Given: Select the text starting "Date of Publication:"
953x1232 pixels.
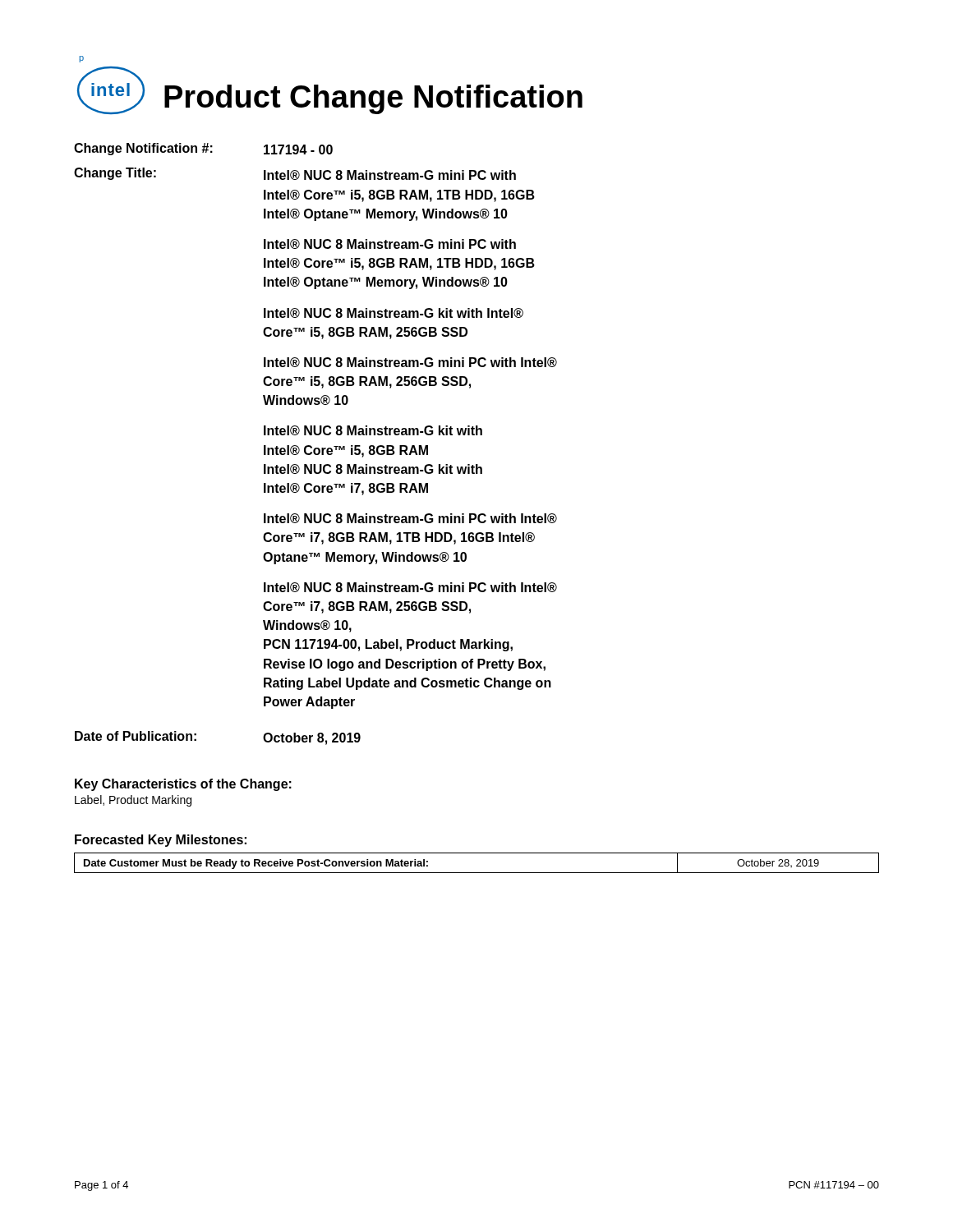Looking at the screenshot, I should click(136, 736).
